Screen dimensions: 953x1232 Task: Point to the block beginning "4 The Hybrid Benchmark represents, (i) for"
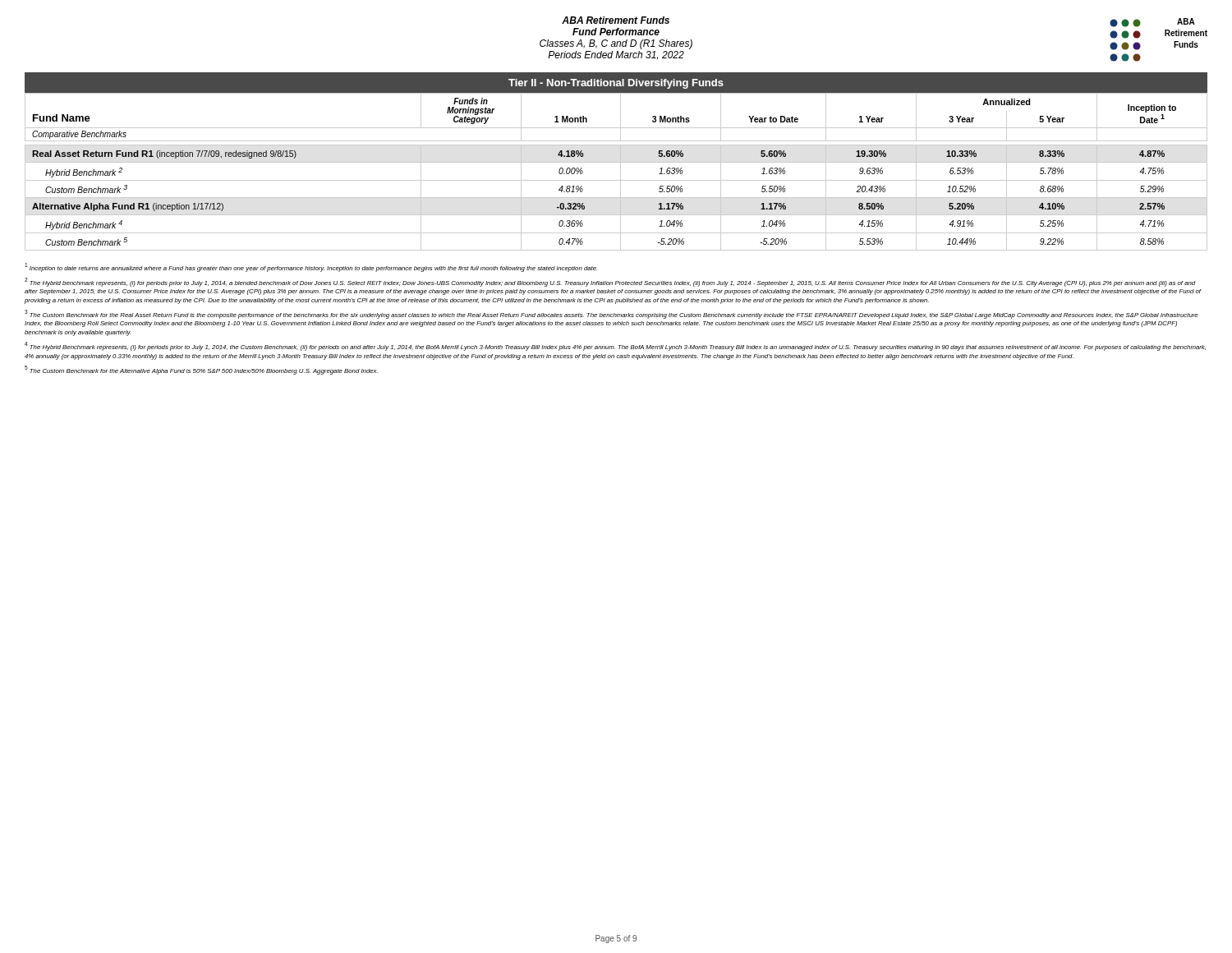[x=616, y=350]
